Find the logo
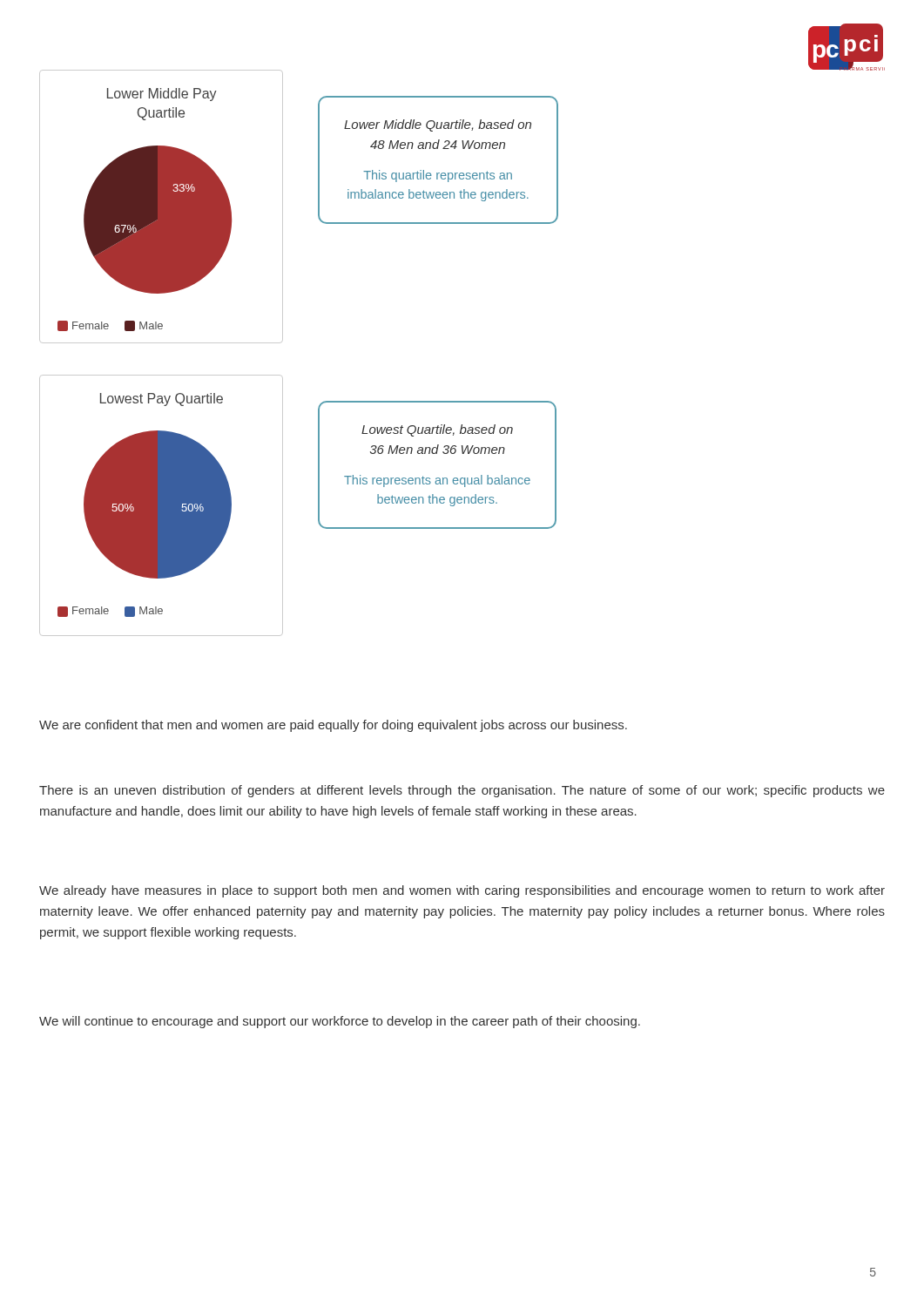Viewport: 924px width, 1307px height. coord(846,50)
